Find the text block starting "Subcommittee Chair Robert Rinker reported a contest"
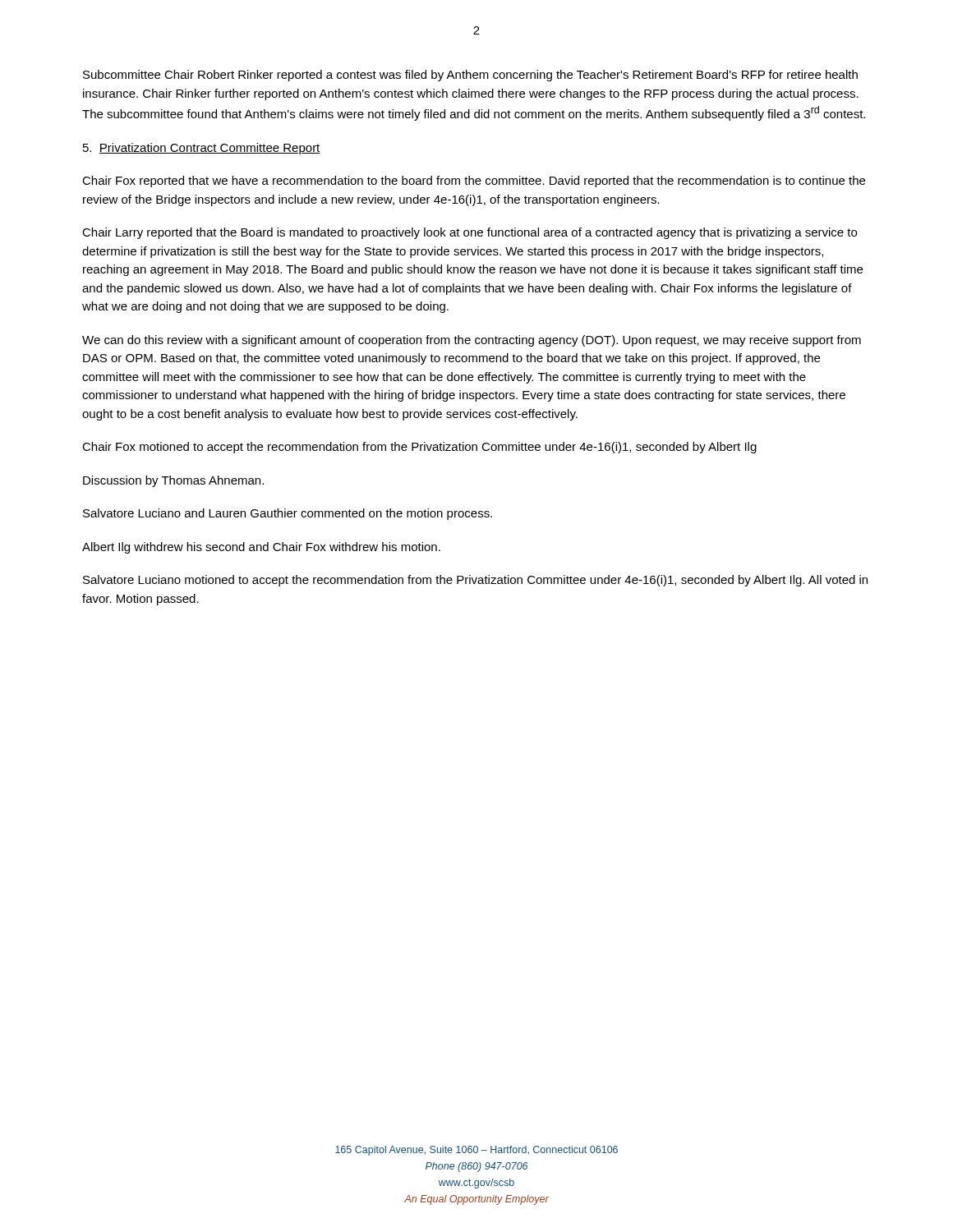Viewport: 953px width, 1232px height. click(x=474, y=94)
